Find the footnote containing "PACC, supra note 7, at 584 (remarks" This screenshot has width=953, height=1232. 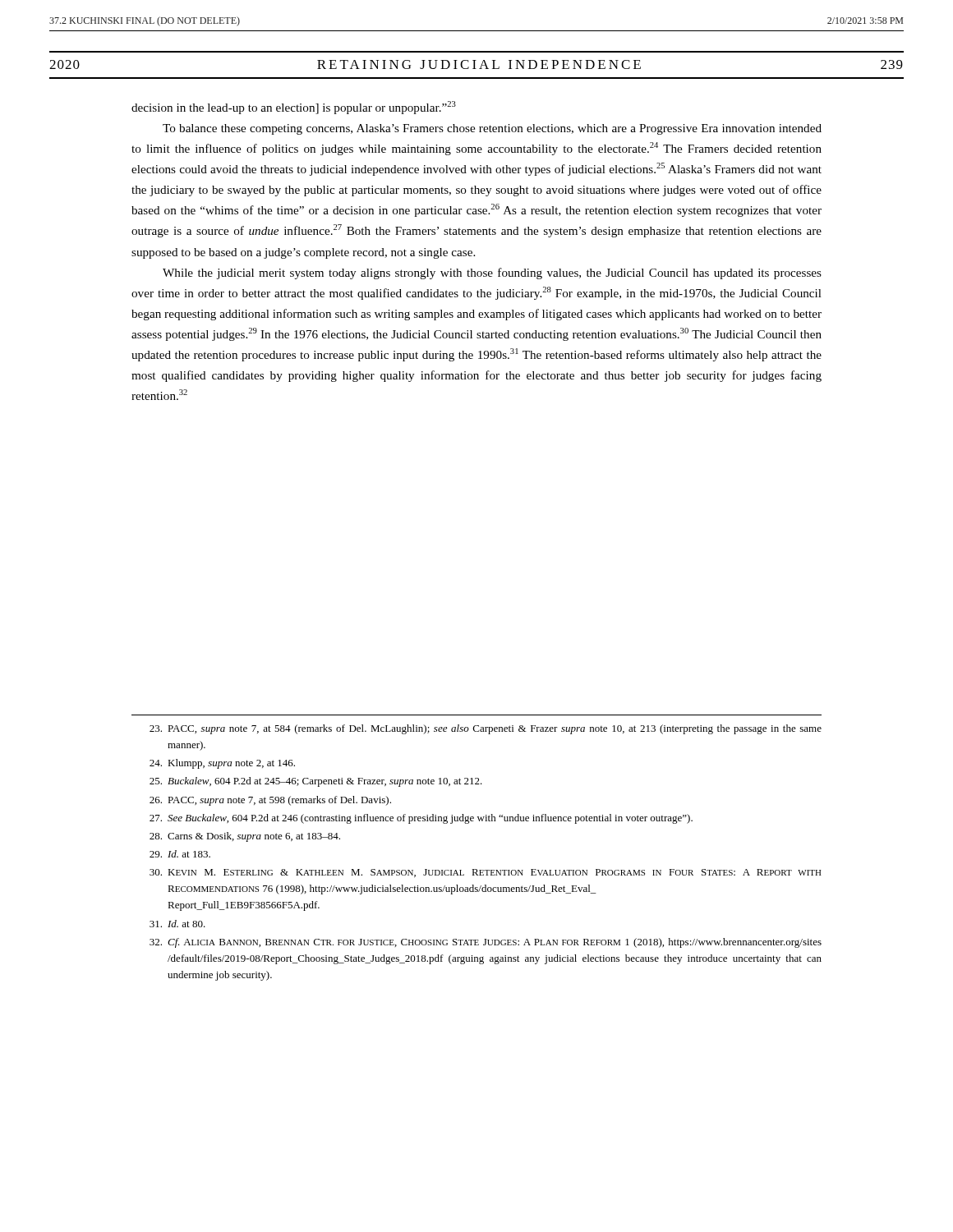(476, 737)
